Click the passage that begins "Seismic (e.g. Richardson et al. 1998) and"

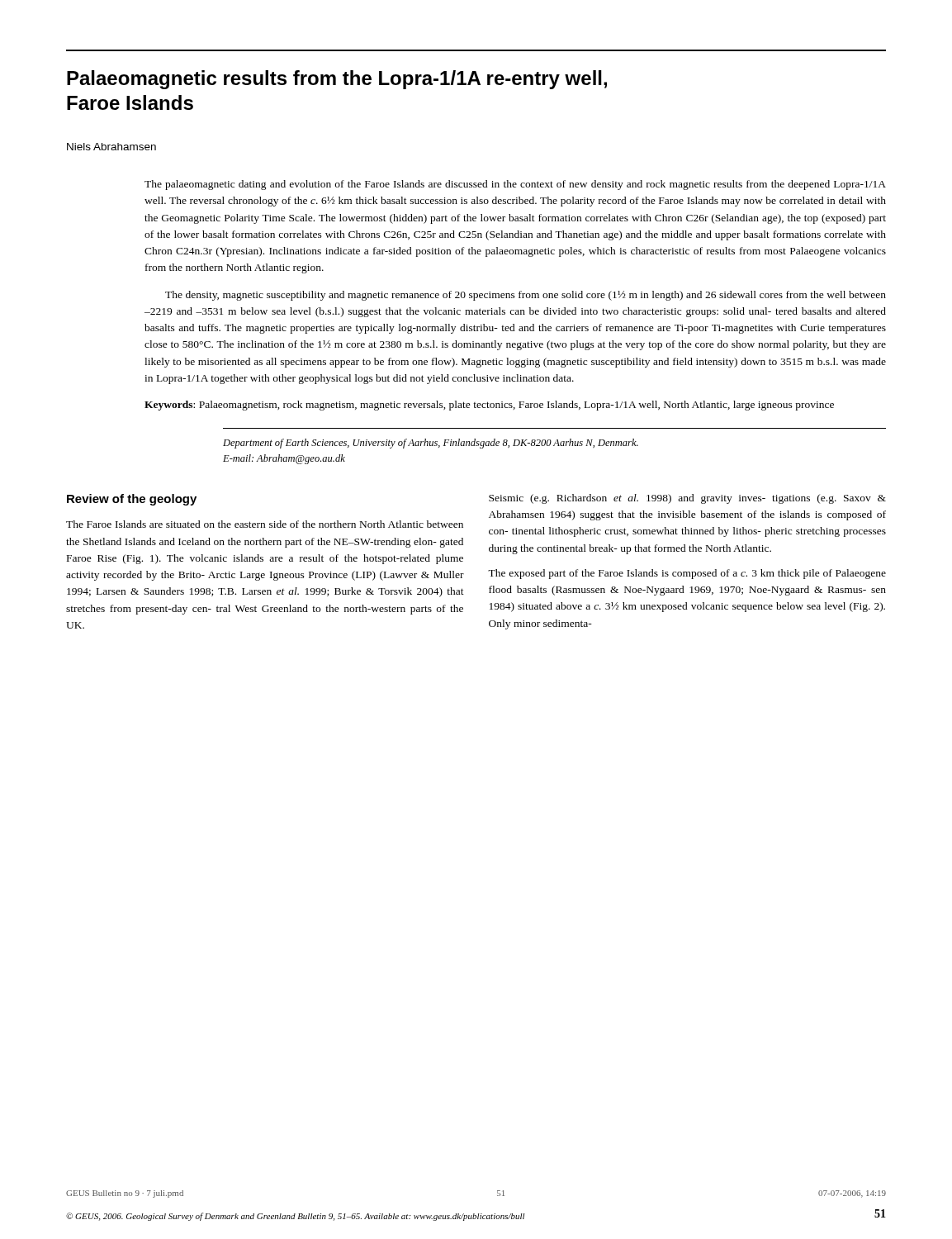[x=687, y=561]
